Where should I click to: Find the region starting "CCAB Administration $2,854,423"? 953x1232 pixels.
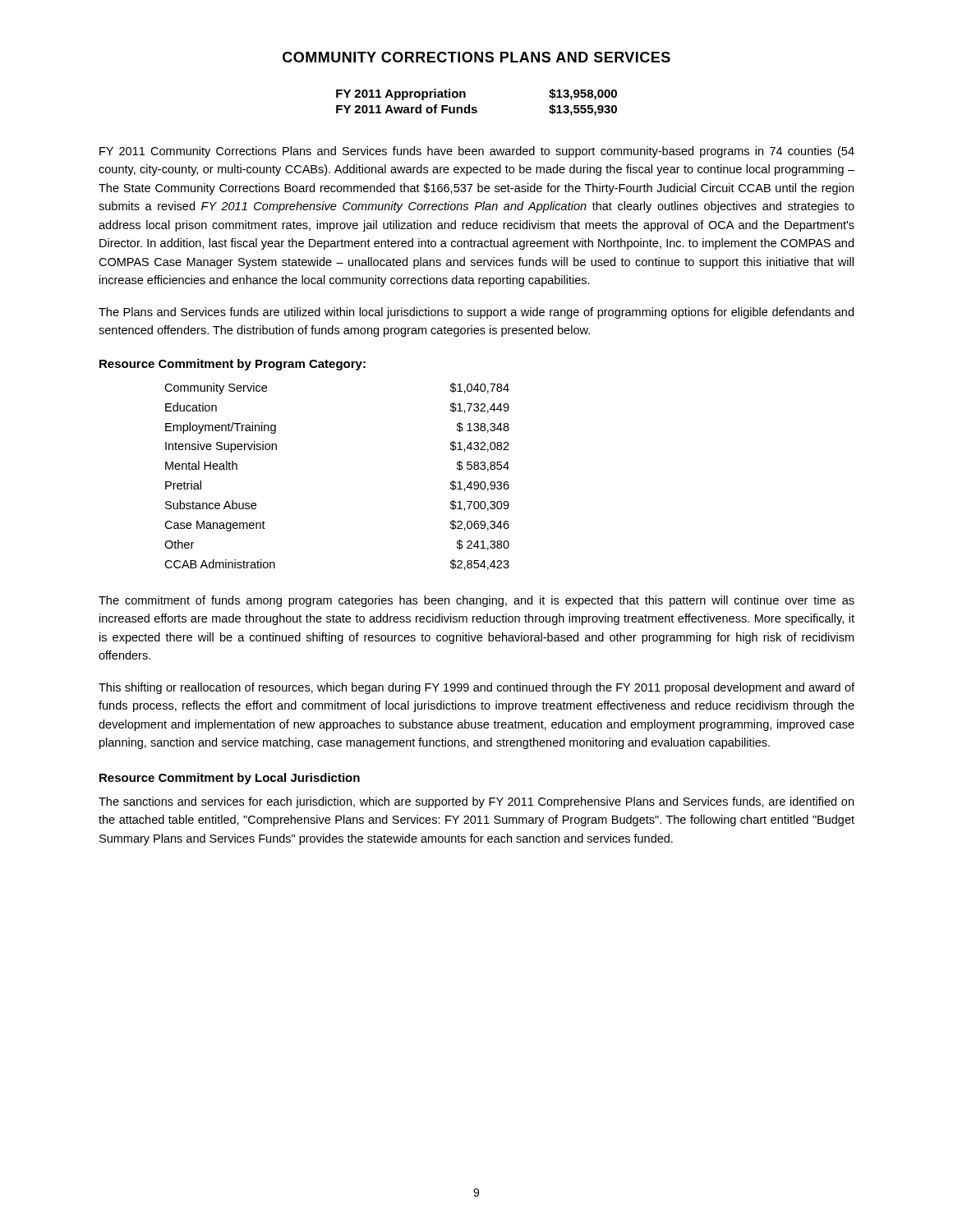click(x=220, y=565)
